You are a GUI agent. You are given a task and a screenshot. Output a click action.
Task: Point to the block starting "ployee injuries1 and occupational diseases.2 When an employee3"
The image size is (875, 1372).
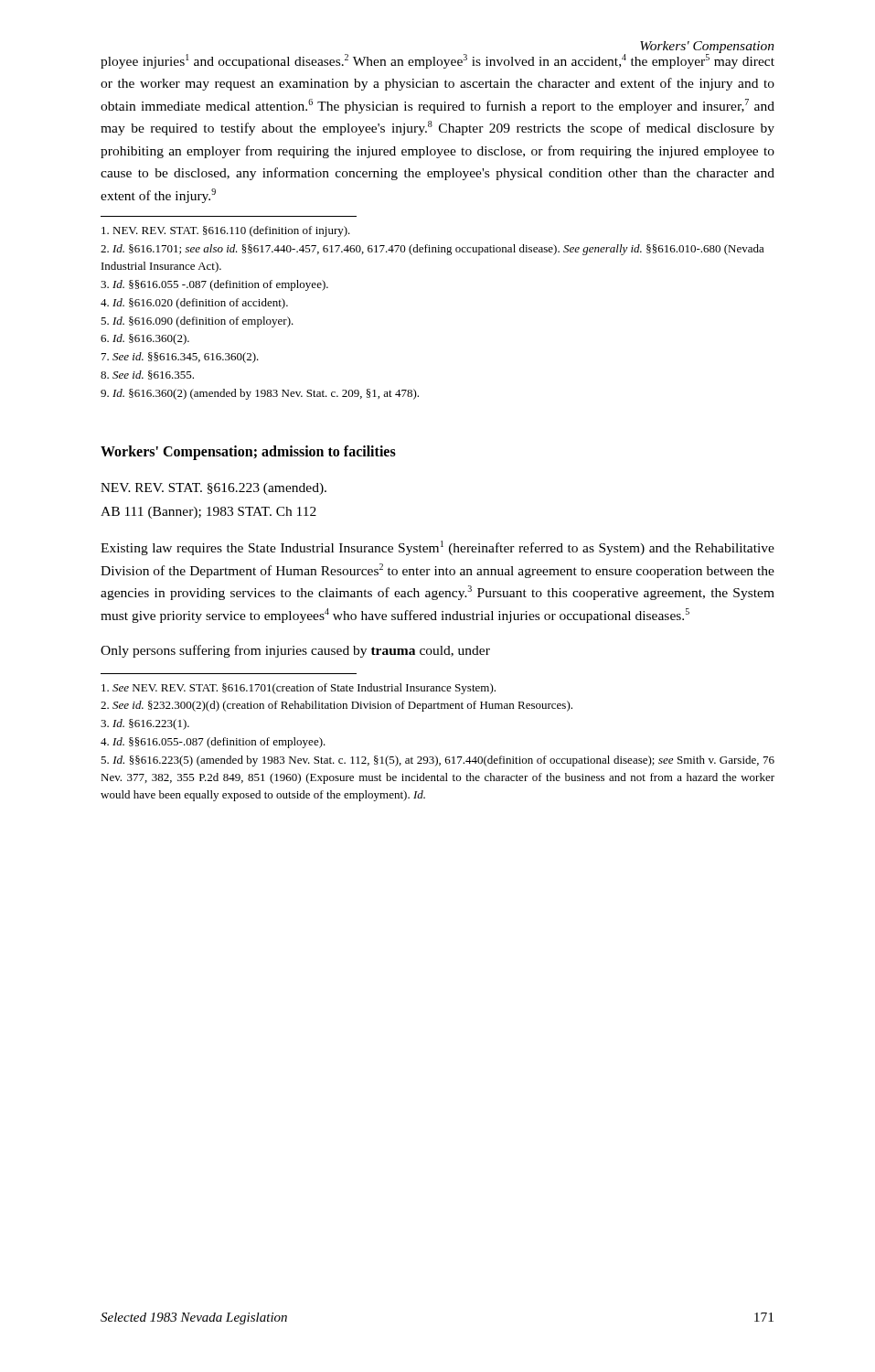[438, 127]
